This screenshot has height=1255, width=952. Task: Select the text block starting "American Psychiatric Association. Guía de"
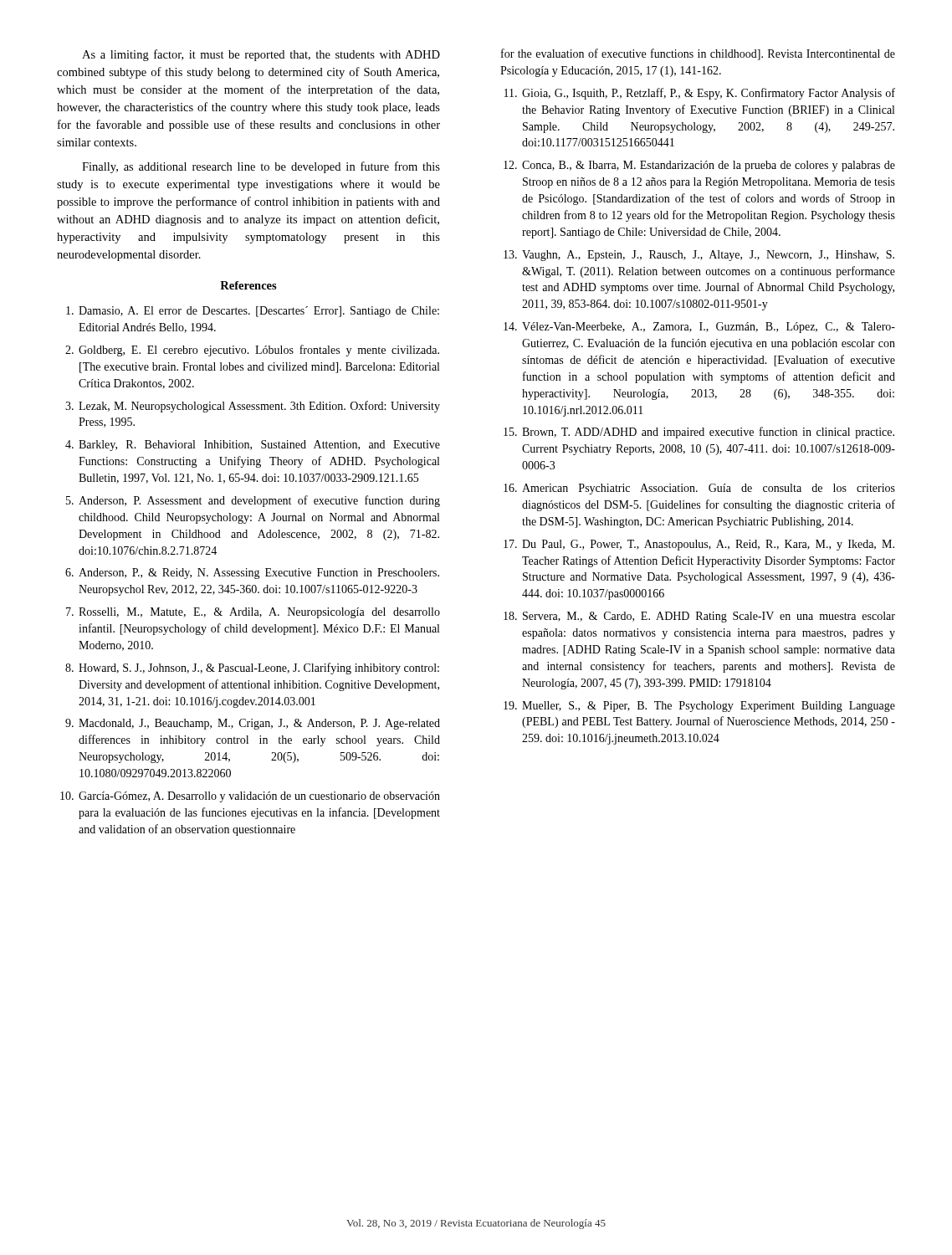[x=709, y=505]
